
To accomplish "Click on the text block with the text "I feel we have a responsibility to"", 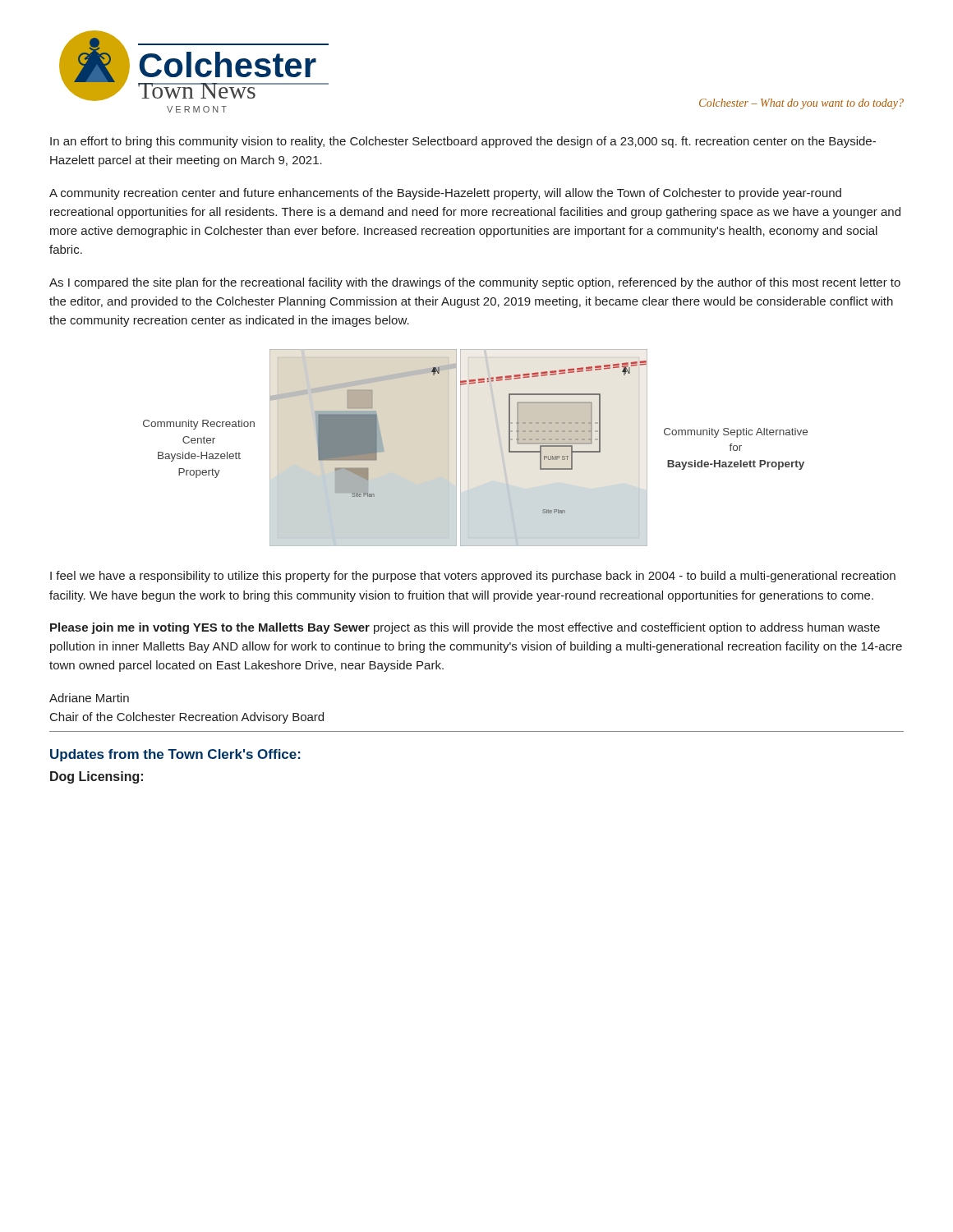I will click(x=473, y=585).
